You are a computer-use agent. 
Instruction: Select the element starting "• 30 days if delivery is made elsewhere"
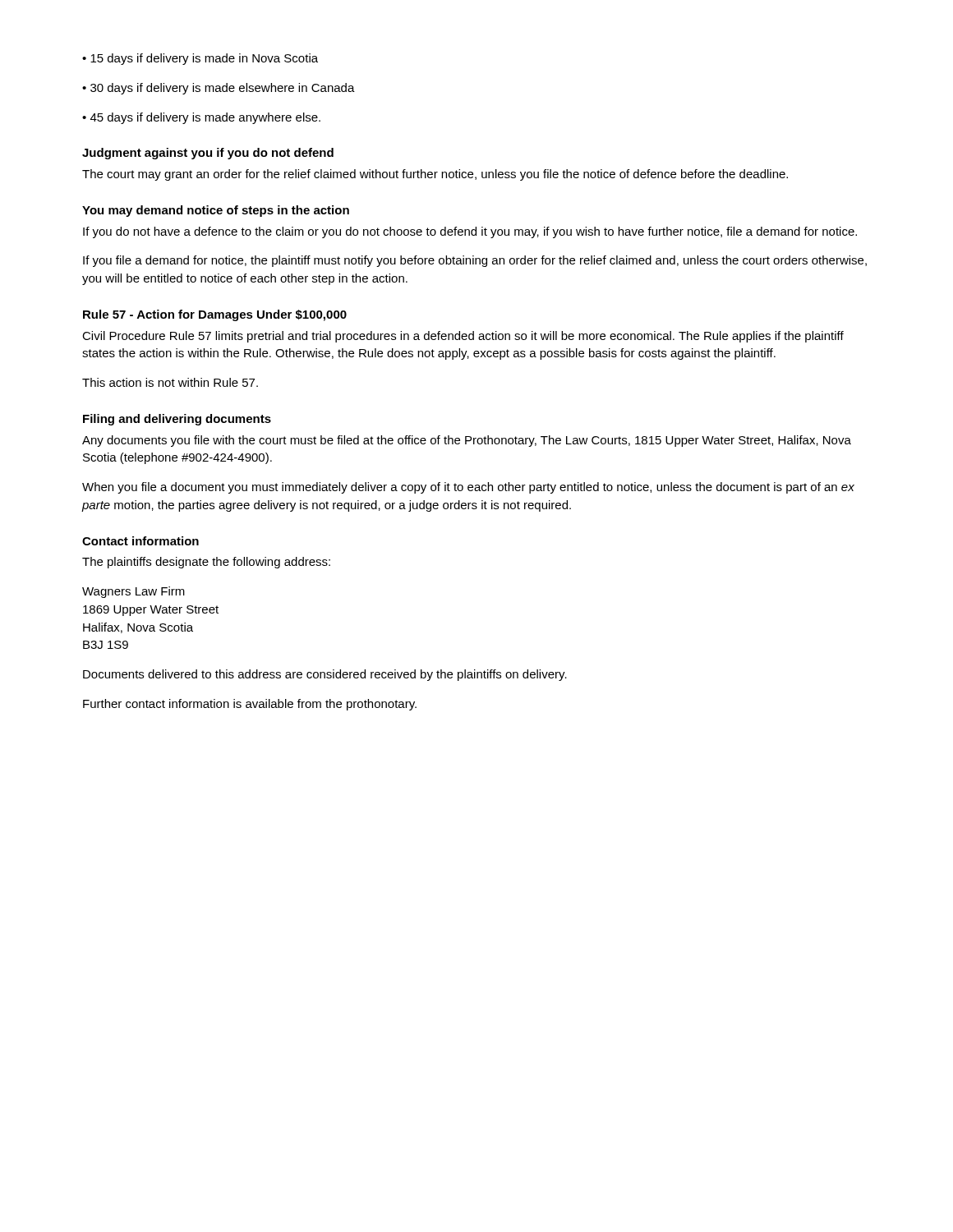point(218,87)
